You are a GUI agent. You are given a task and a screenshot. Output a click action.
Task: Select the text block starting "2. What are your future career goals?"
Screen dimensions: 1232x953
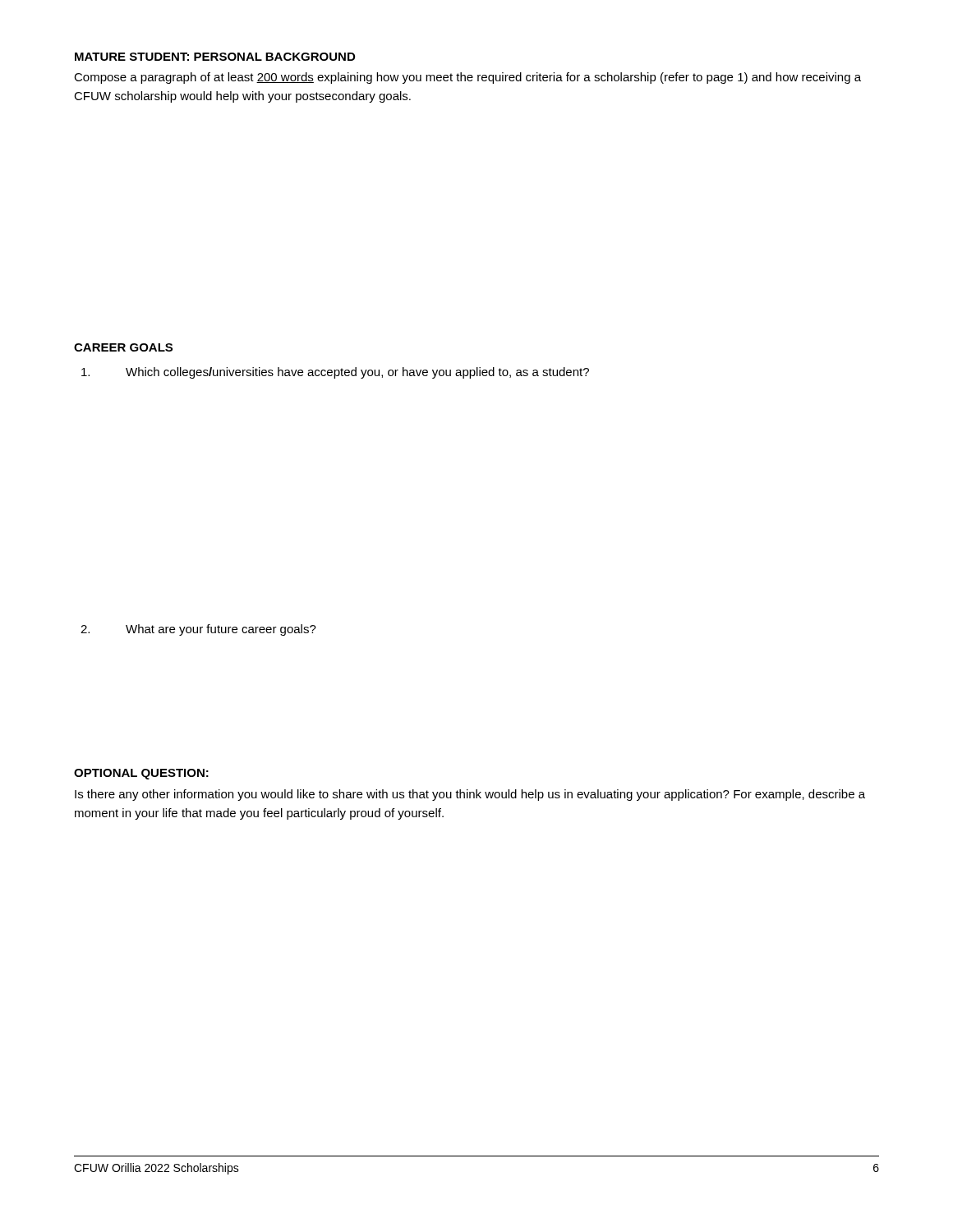click(195, 629)
